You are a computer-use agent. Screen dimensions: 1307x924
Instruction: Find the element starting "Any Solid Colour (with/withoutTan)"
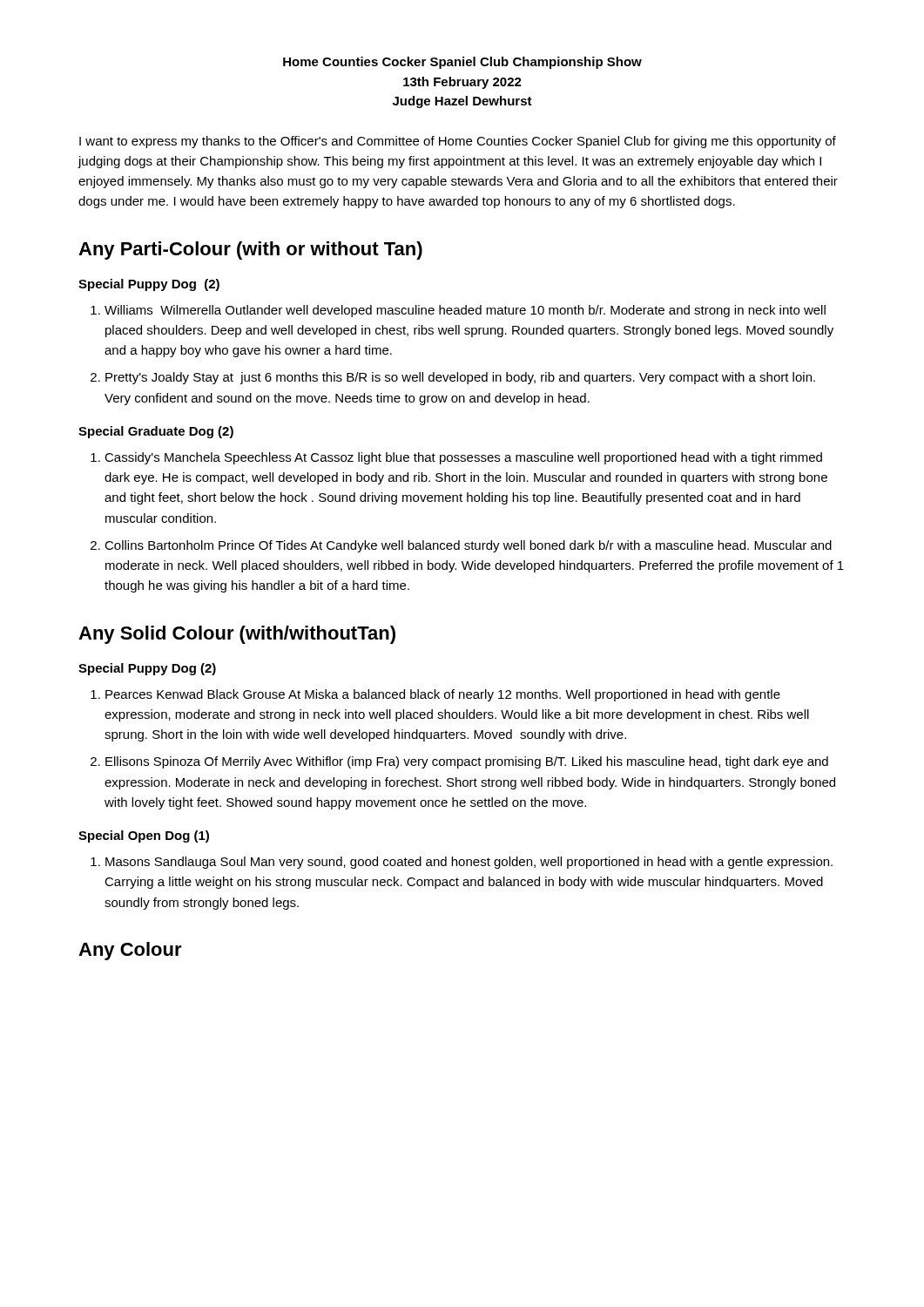tap(237, 633)
